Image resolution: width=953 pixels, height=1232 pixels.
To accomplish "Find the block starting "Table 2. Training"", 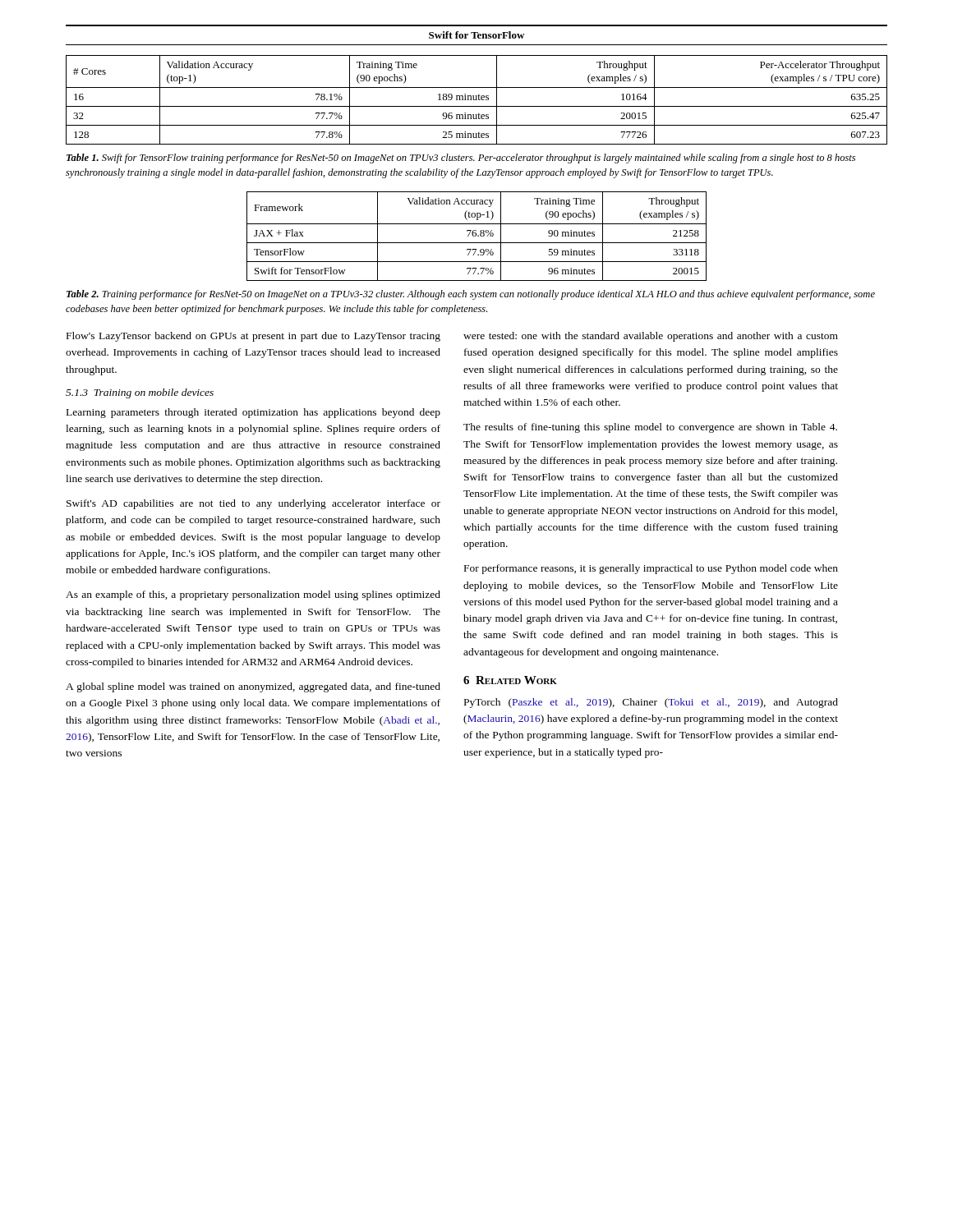I will [x=470, y=301].
